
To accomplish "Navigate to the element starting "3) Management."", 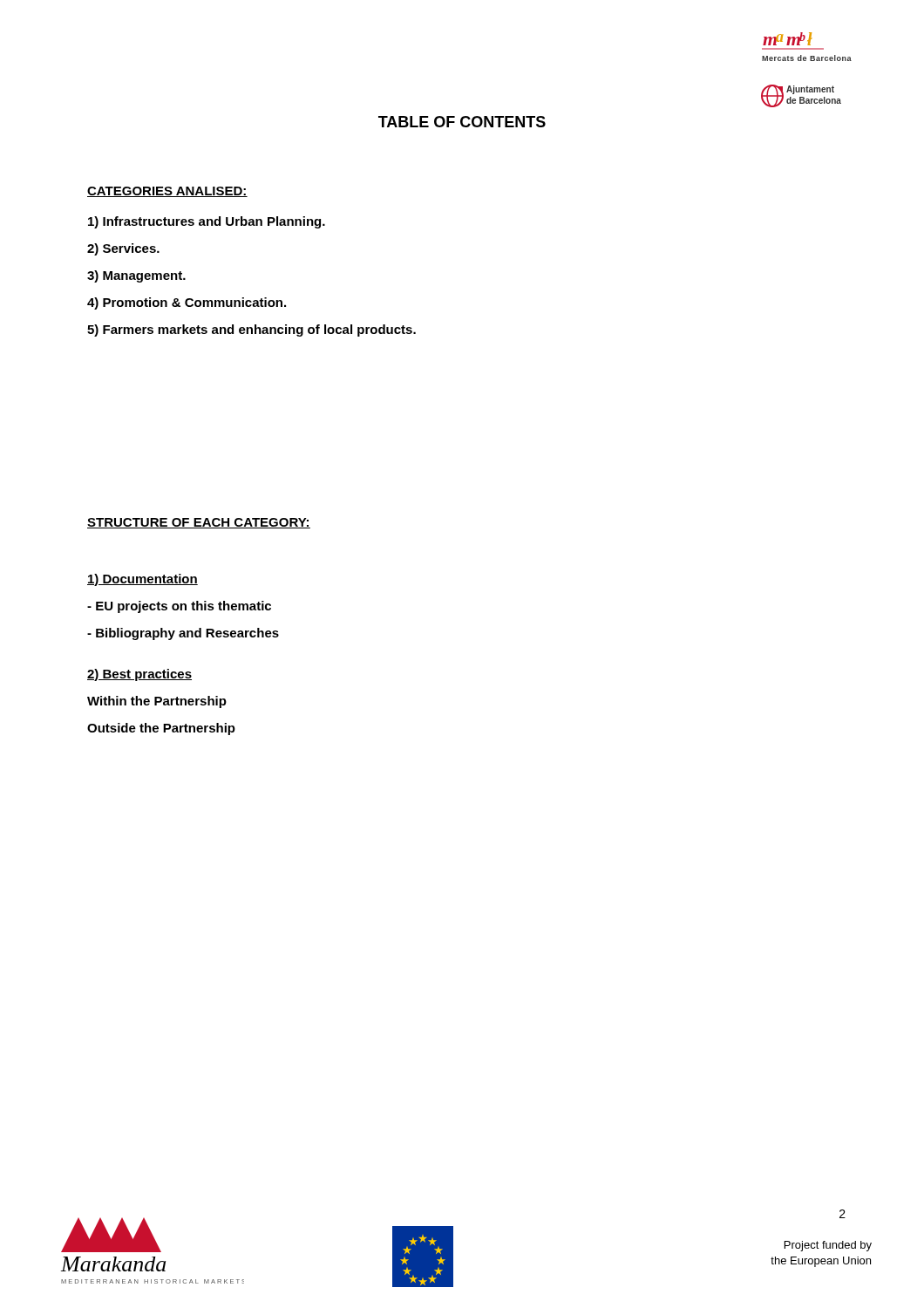I will pyautogui.click(x=137, y=275).
